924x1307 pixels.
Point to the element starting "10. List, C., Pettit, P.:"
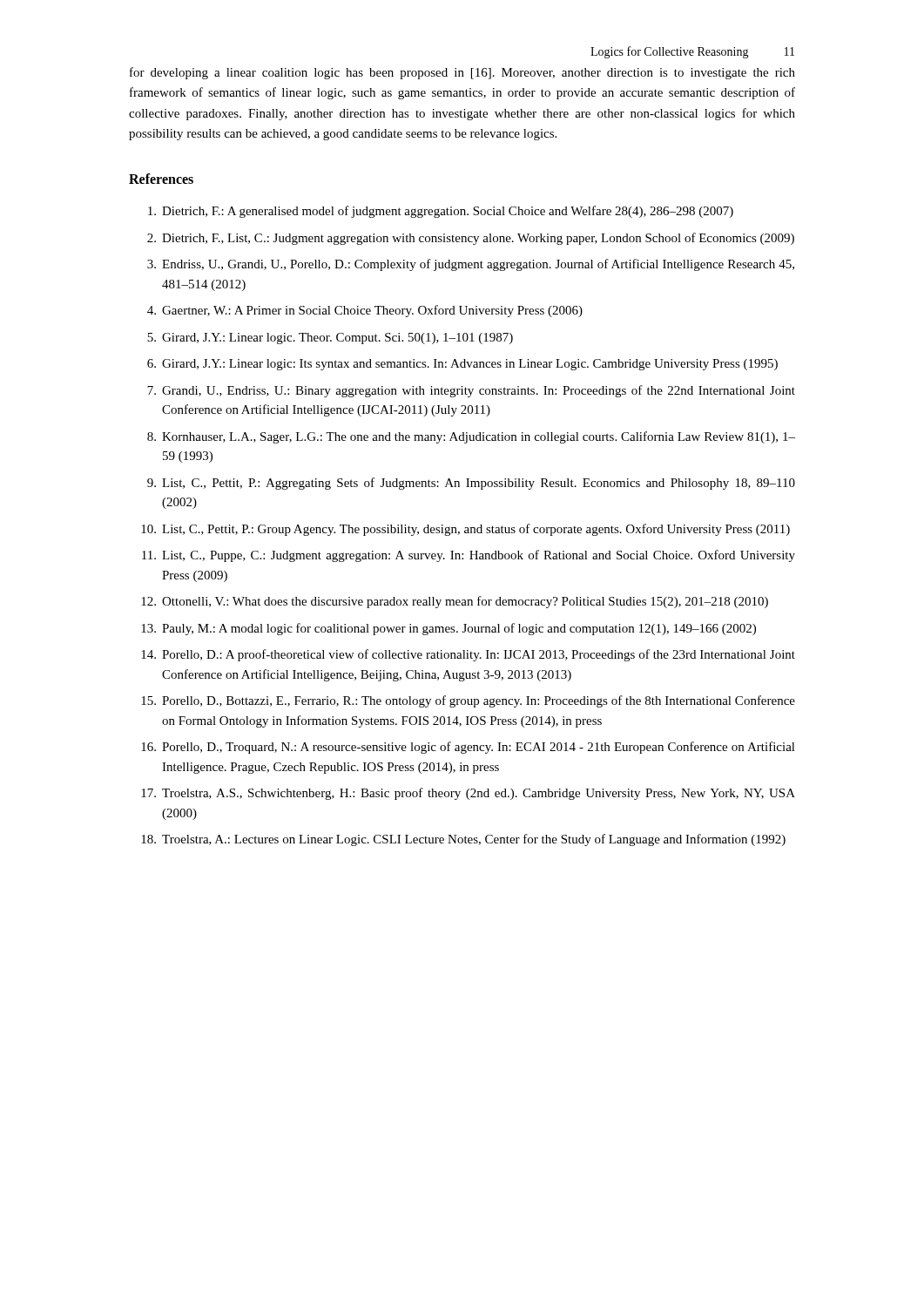coord(460,529)
